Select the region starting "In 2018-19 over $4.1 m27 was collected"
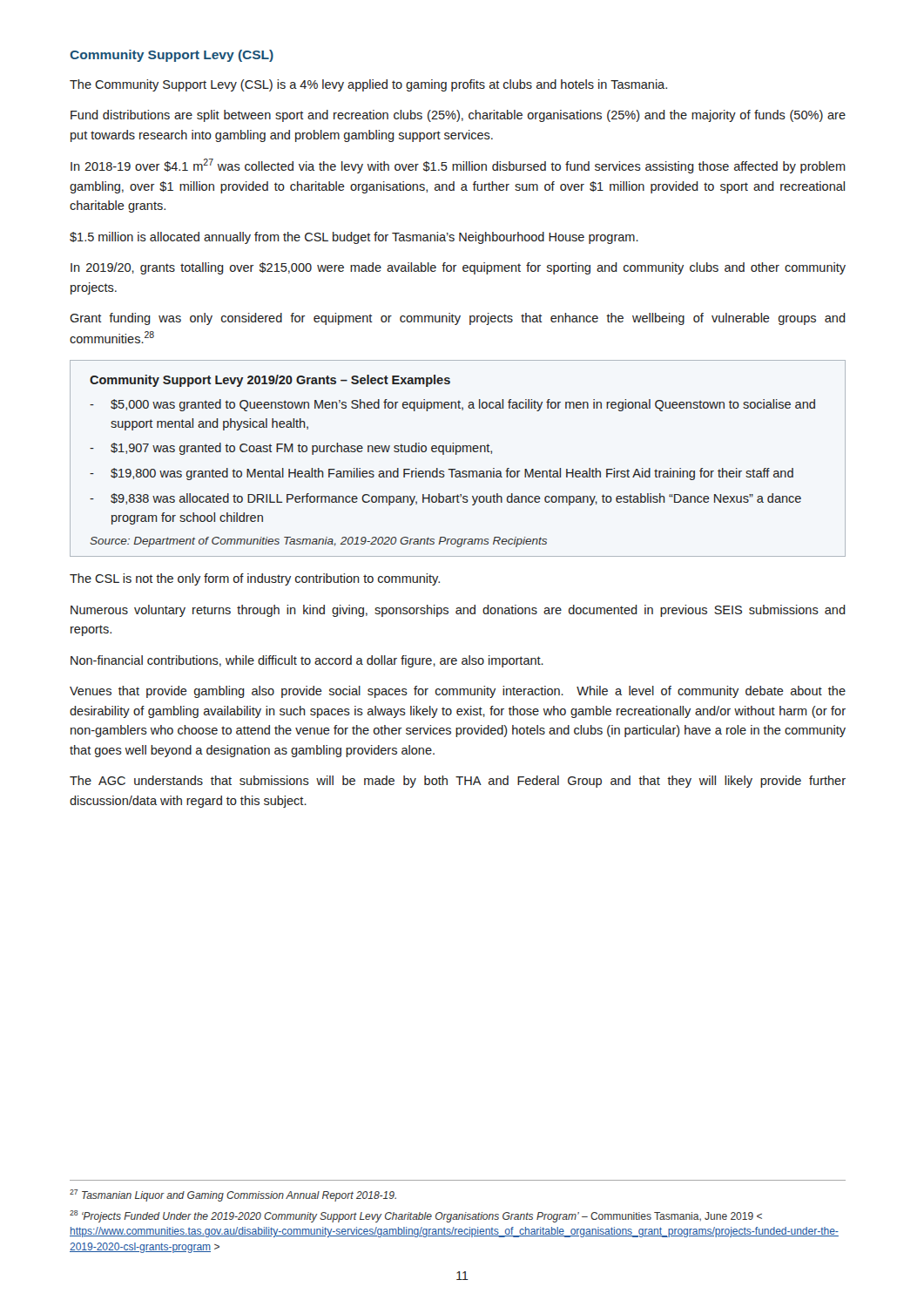The height and width of the screenshot is (1307, 924). click(458, 185)
